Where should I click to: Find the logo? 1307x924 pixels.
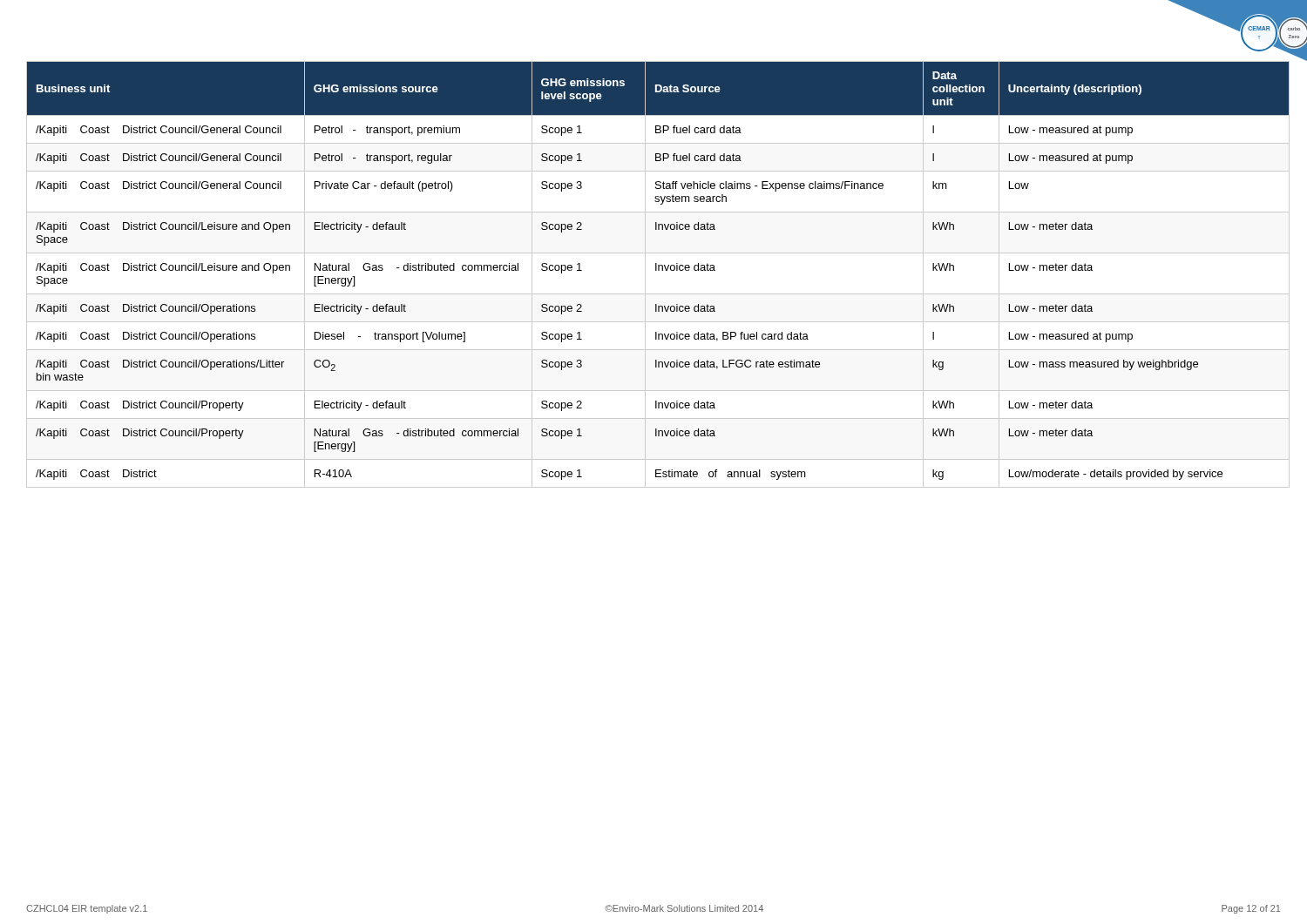click(x=1237, y=30)
